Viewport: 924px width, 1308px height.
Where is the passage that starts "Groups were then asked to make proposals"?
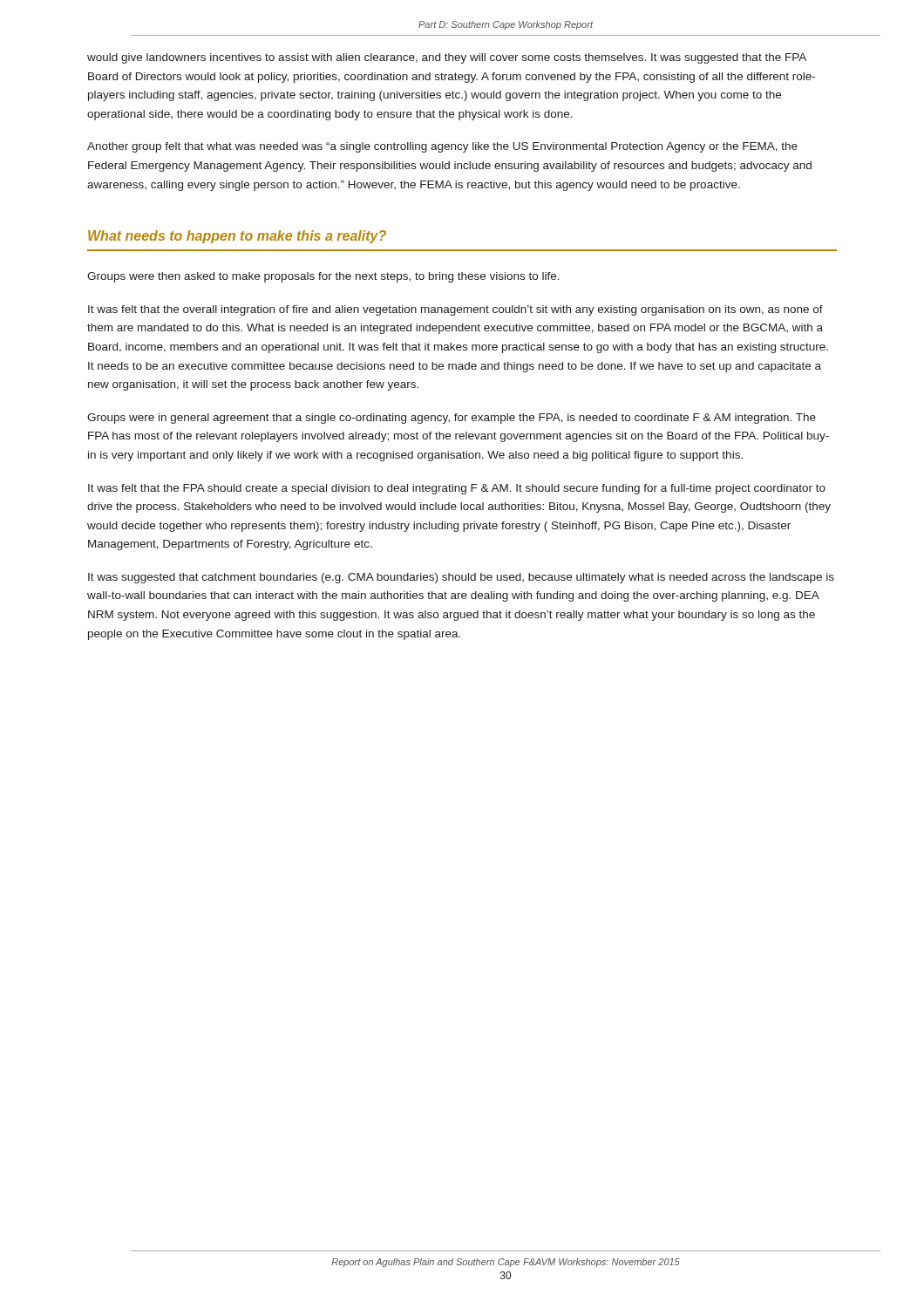click(x=324, y=276)
